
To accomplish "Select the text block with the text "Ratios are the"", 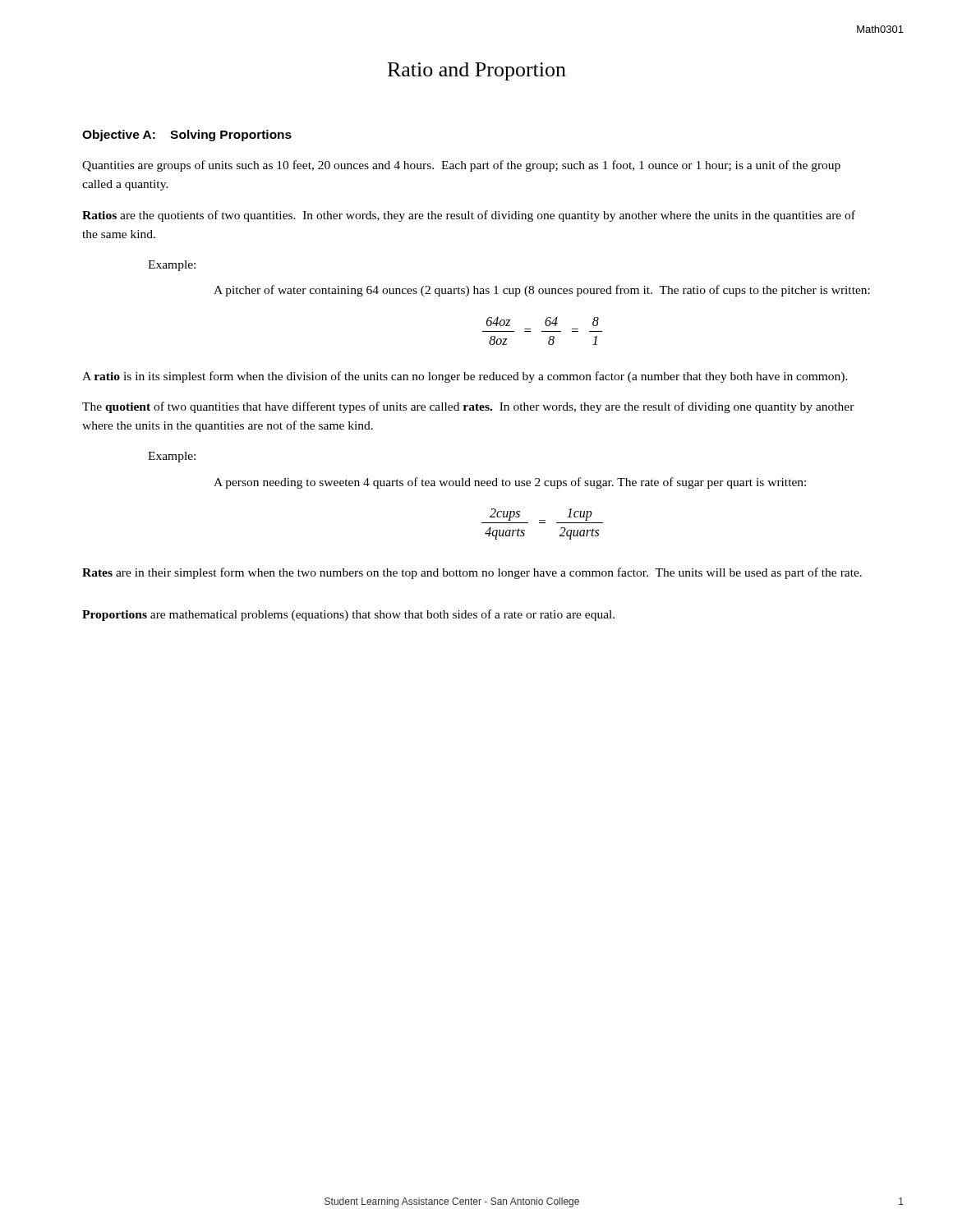I will click(x=469, y=224).
